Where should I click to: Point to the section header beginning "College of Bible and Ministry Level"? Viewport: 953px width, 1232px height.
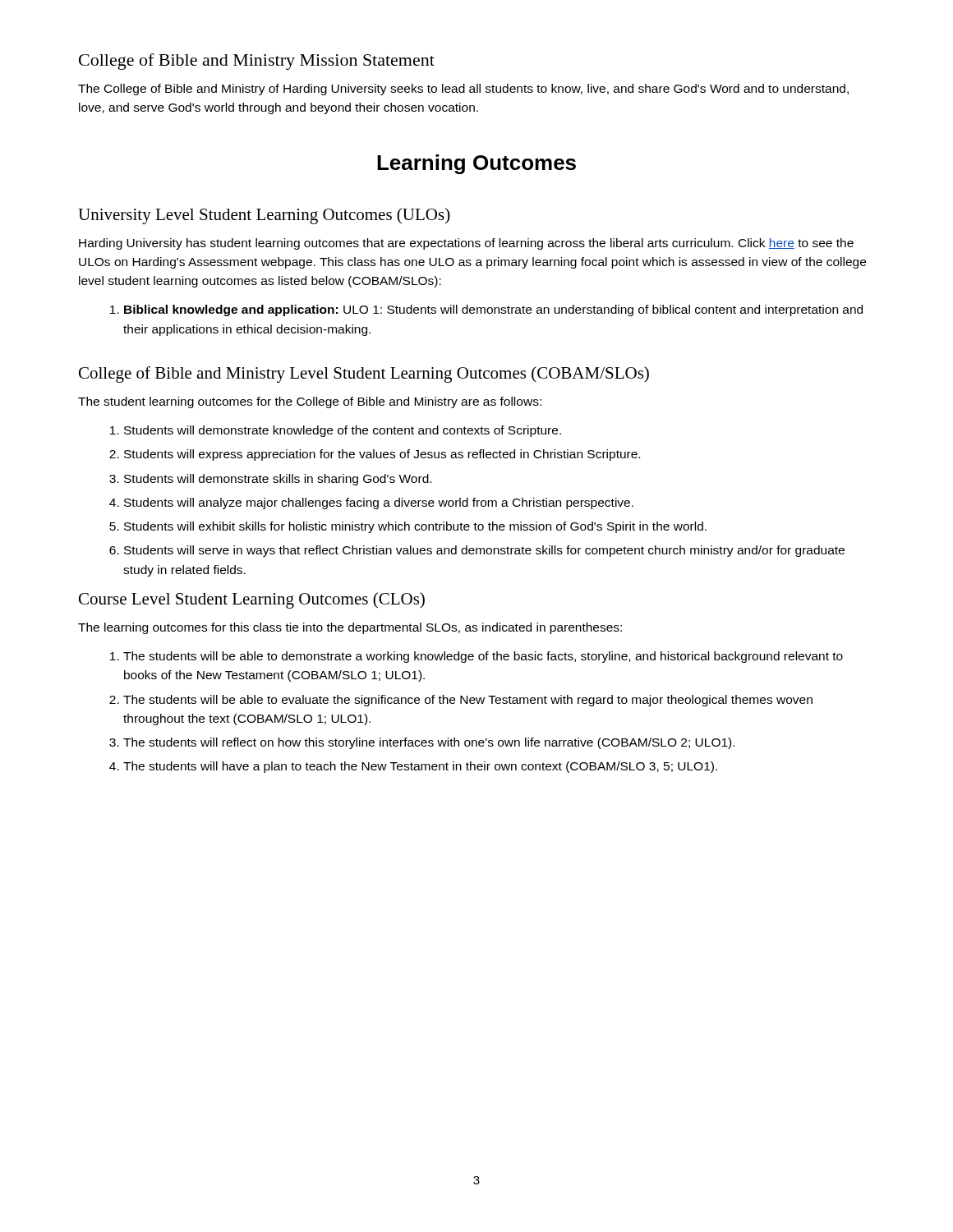[476, 373]
